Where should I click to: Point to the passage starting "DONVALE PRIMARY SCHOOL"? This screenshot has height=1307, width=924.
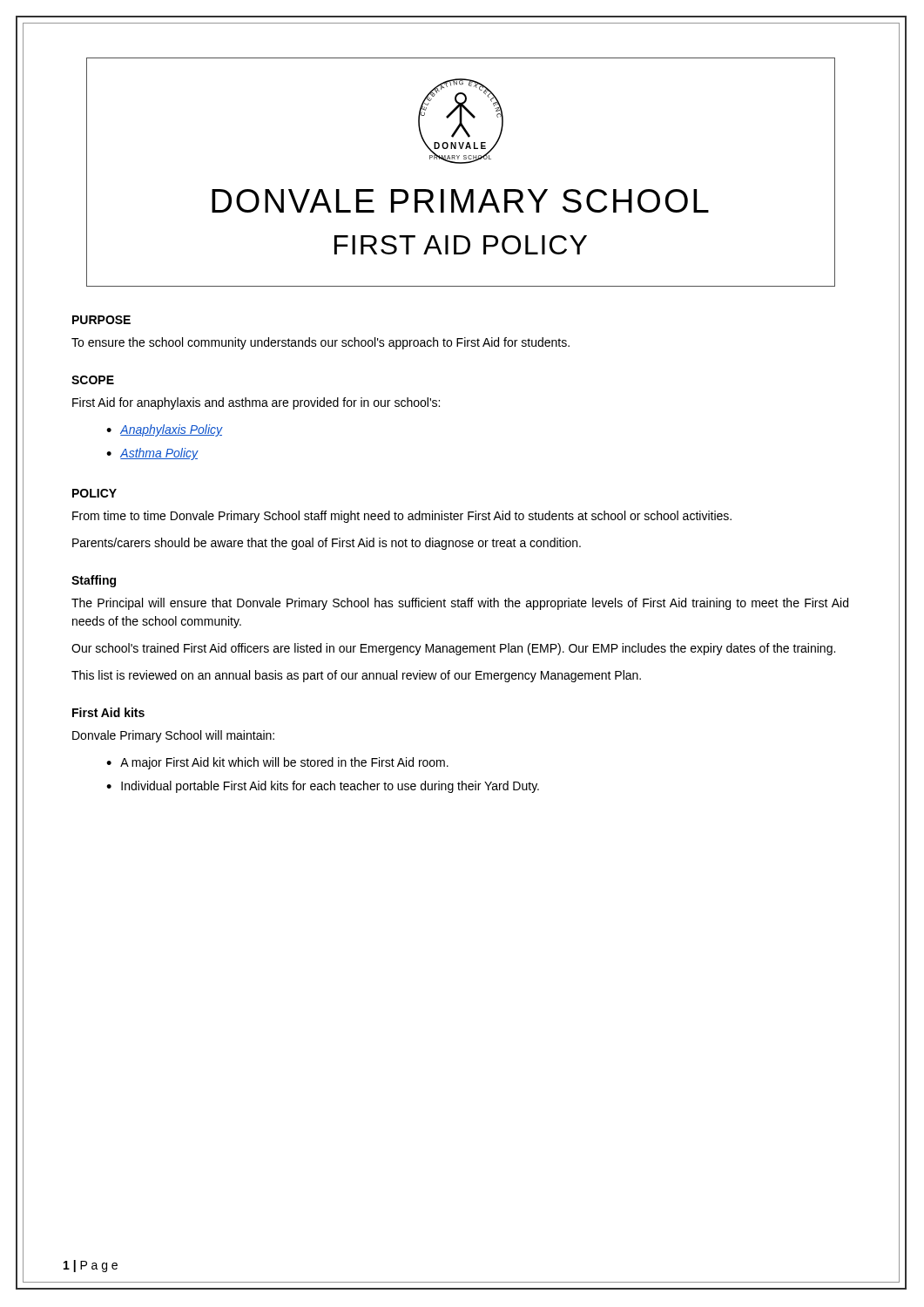click(x=460, y=202)
